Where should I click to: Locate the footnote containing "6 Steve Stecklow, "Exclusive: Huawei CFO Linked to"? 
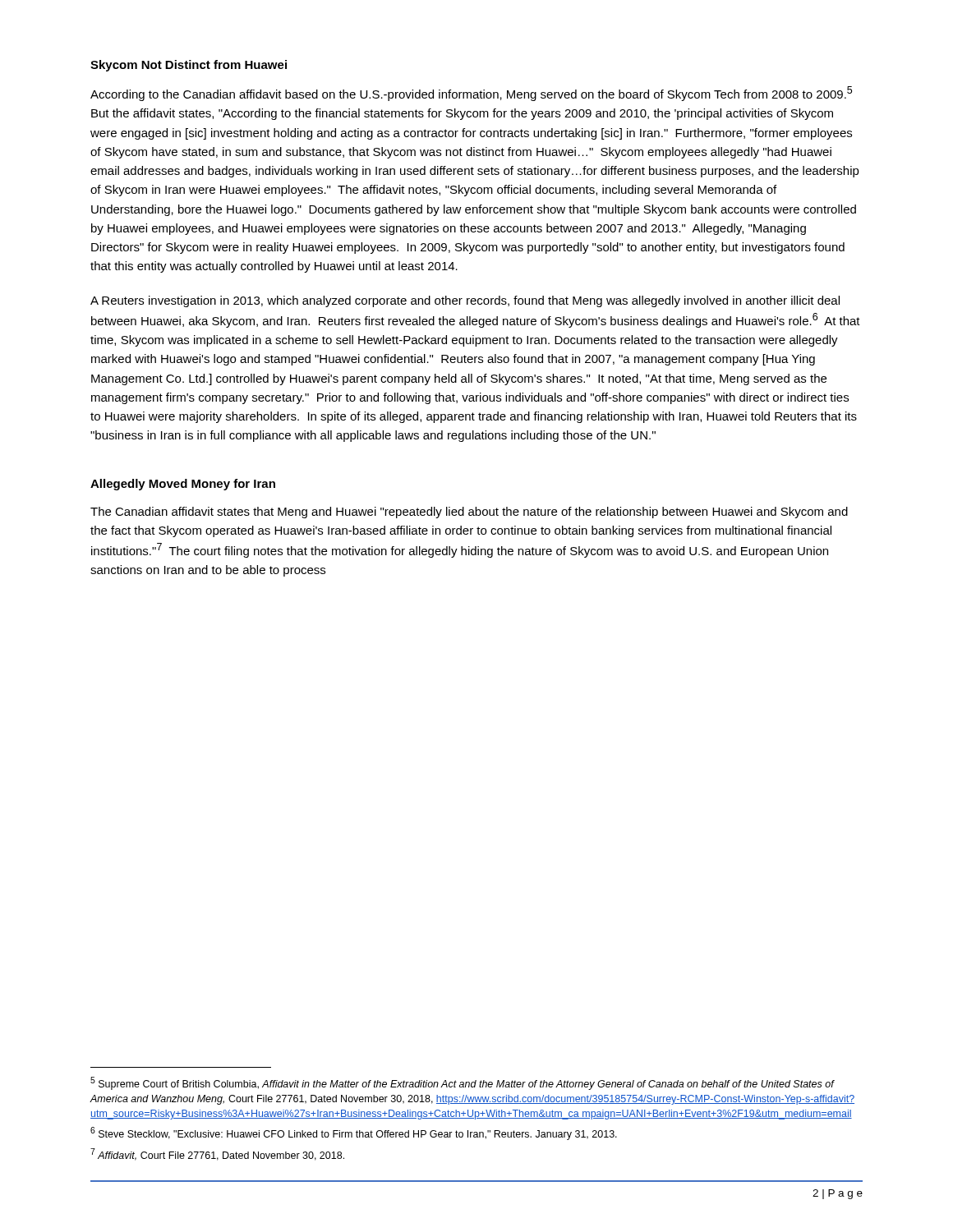354,1133
